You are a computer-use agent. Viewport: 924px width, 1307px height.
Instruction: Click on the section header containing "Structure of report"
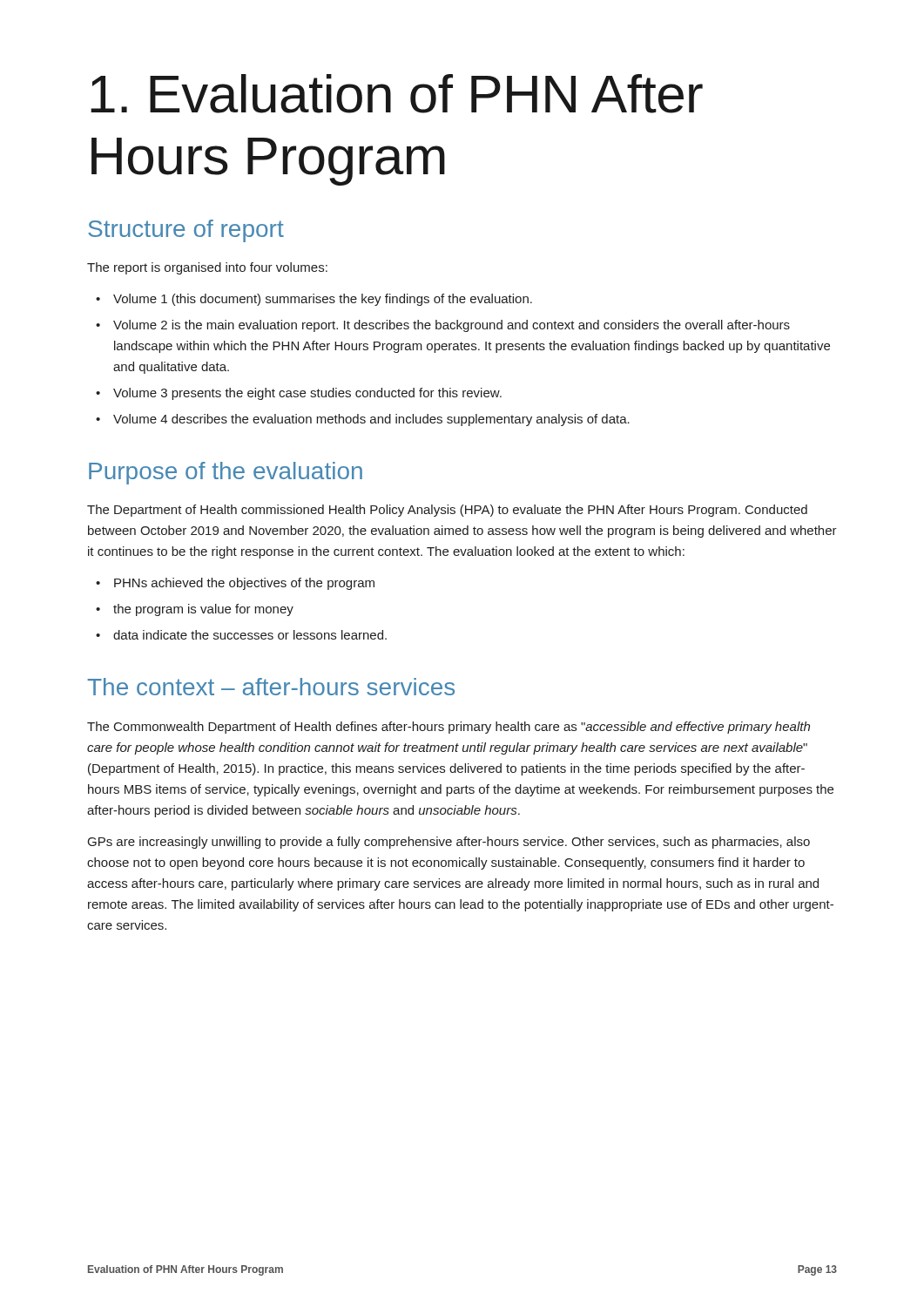coord(186,231)
